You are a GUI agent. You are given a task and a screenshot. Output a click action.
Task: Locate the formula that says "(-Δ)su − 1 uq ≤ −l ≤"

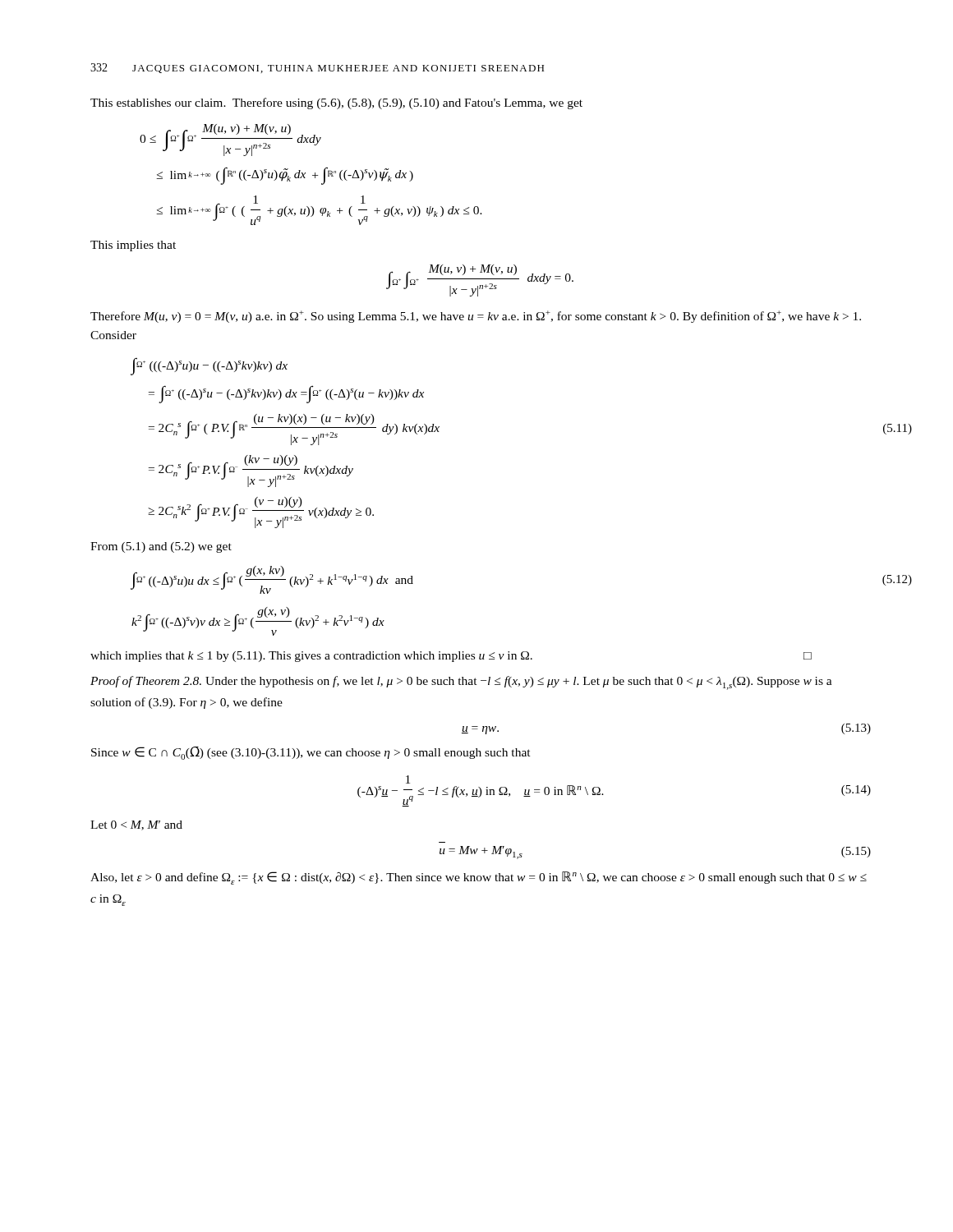click(x=614, y=790)
